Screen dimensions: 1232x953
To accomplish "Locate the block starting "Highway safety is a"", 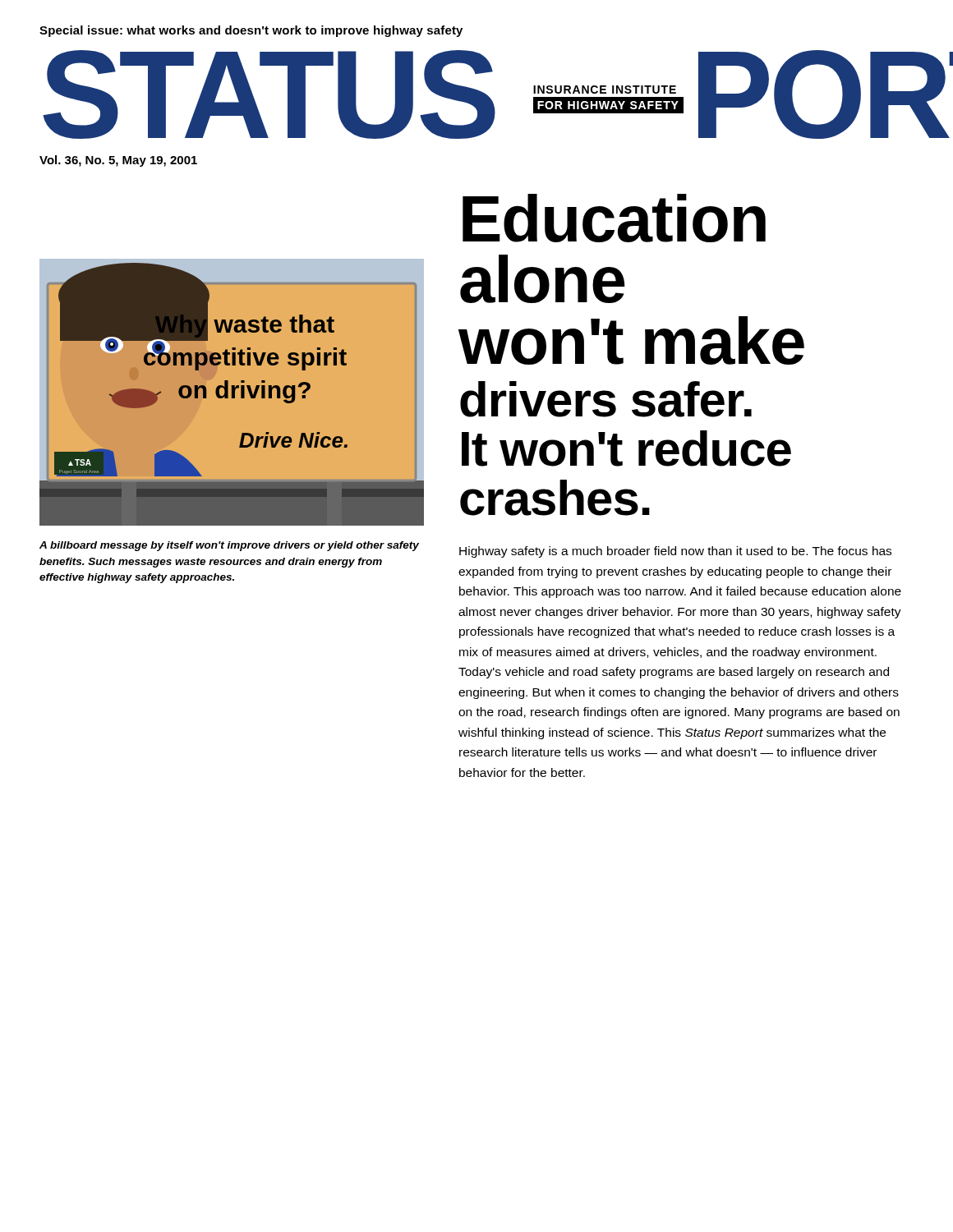I will pos(680,661).
